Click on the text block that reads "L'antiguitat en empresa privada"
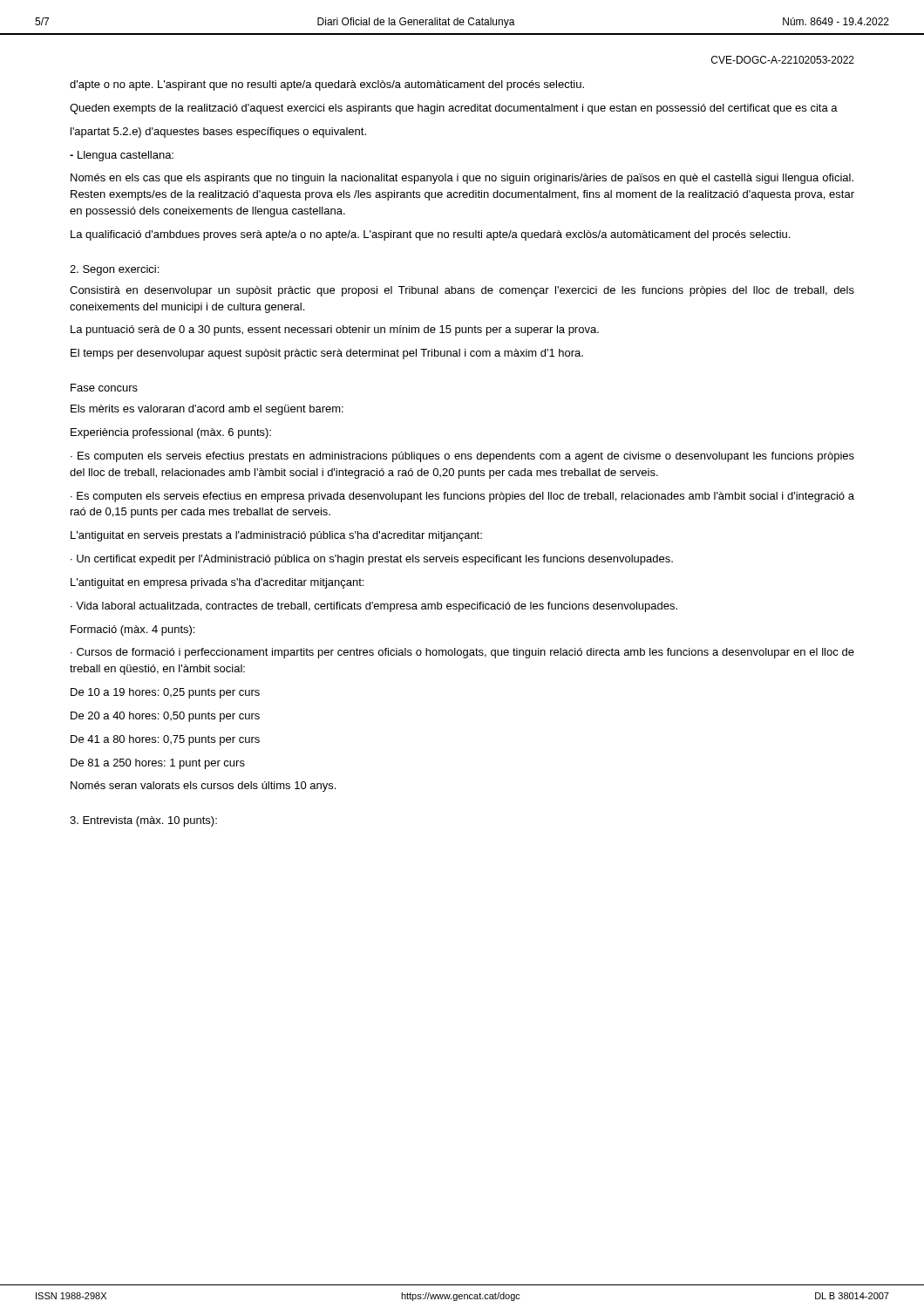Image resolution: width=924 pixels, height=1308 pixels. pyautogui.click(x=217, y=582)
